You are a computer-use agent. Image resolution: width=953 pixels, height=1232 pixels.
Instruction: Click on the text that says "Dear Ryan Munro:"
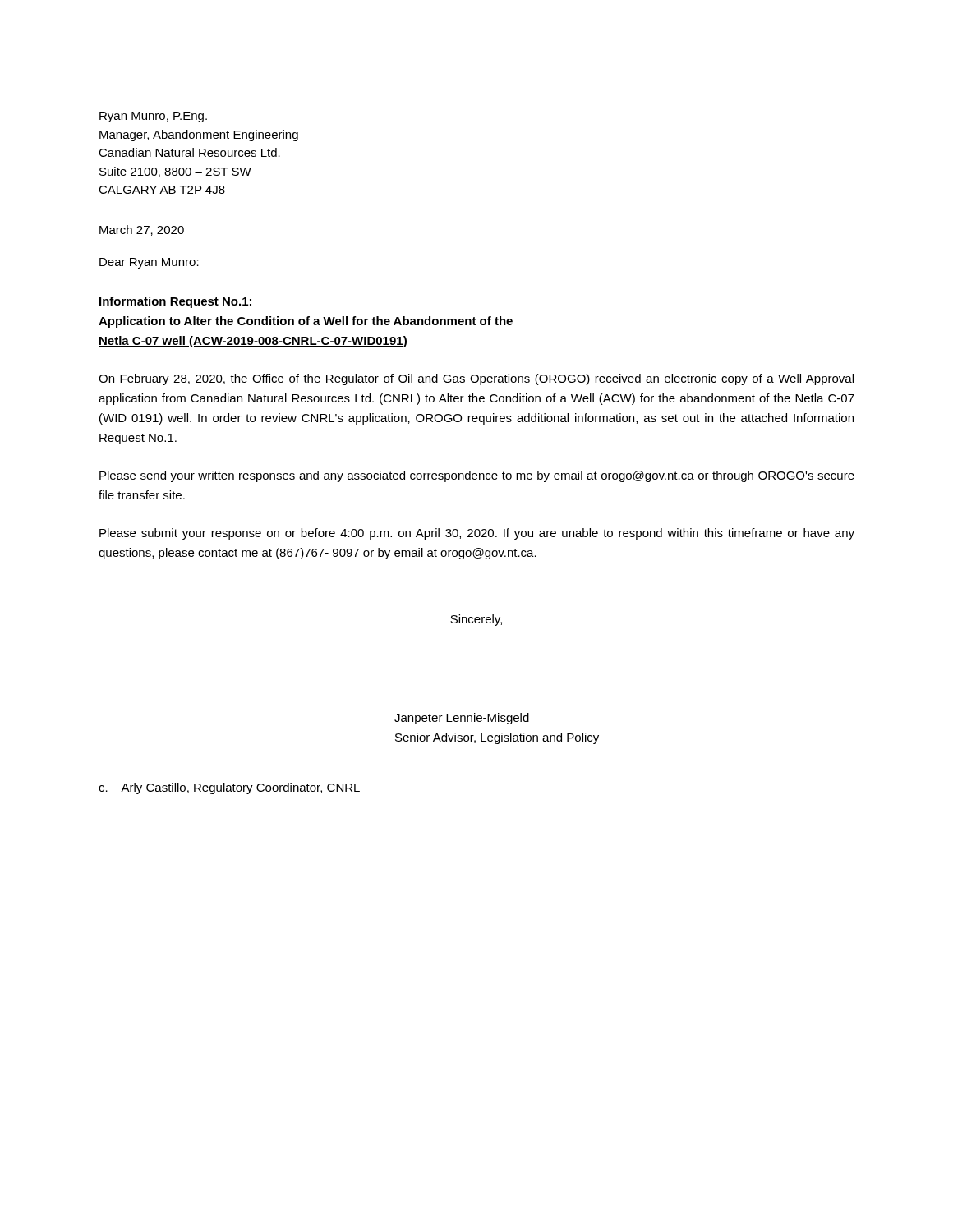tap(149, 261)
